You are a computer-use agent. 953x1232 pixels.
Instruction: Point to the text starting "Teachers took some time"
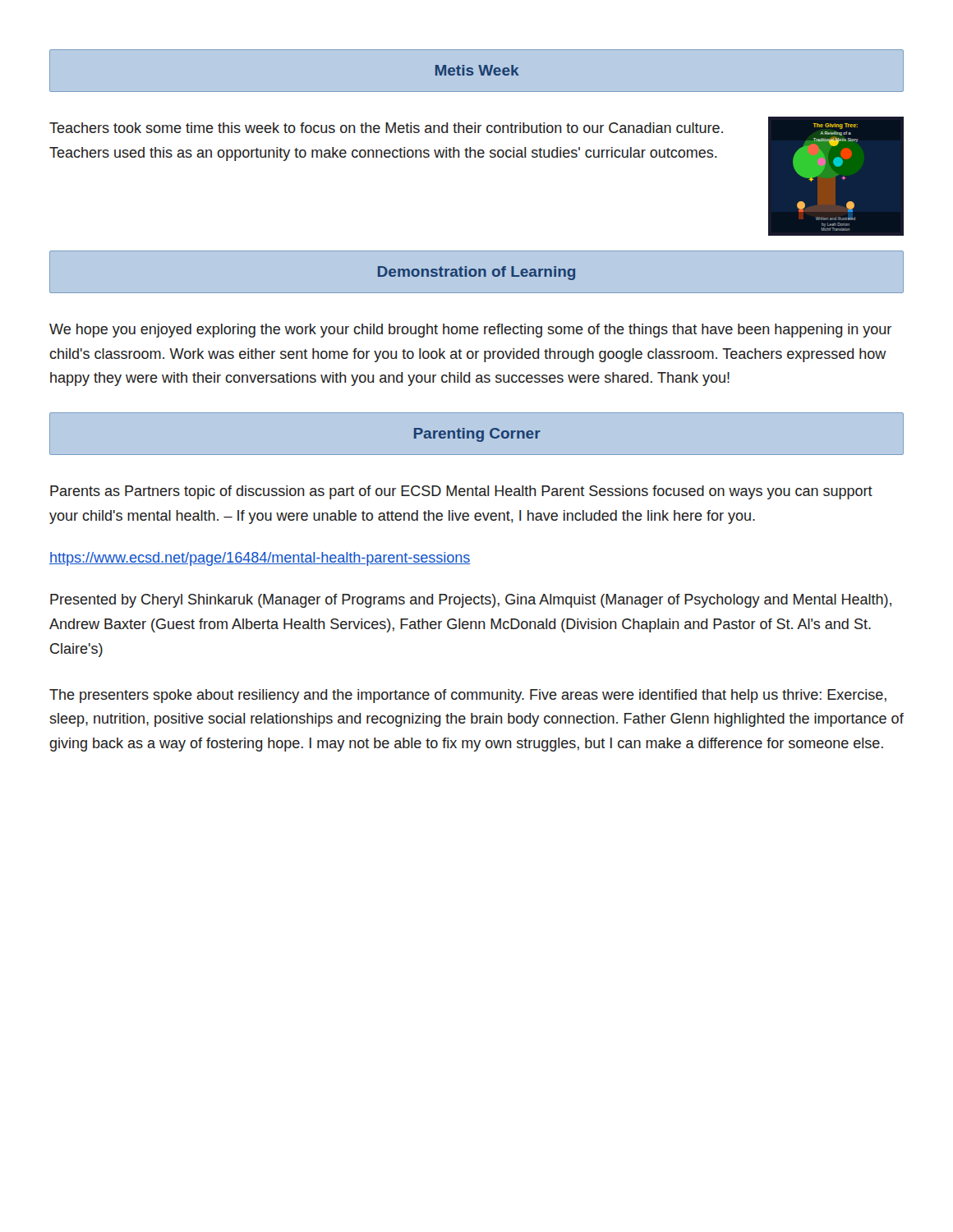point(387,140)
